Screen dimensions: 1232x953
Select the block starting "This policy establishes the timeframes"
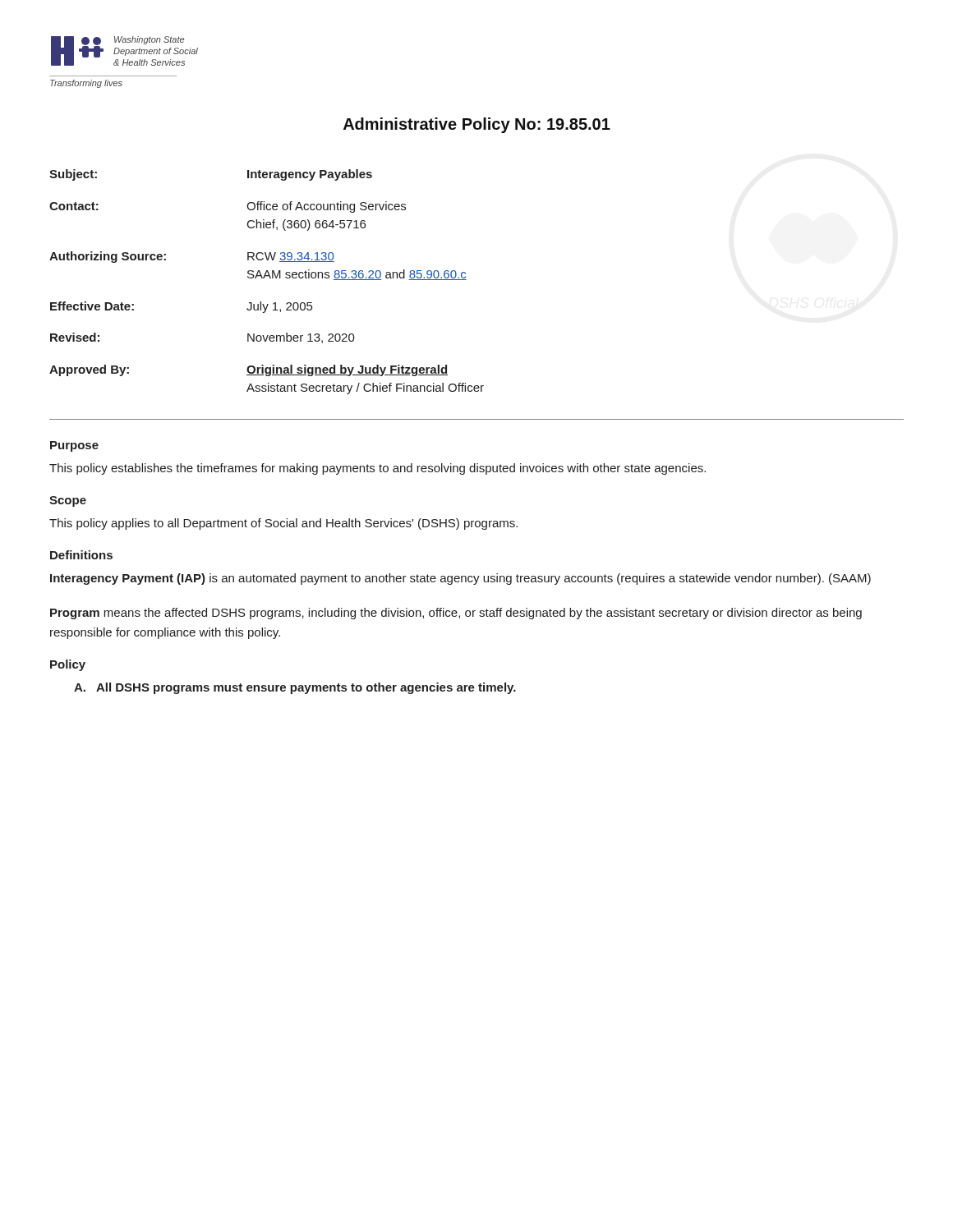(x=378, y=467)
